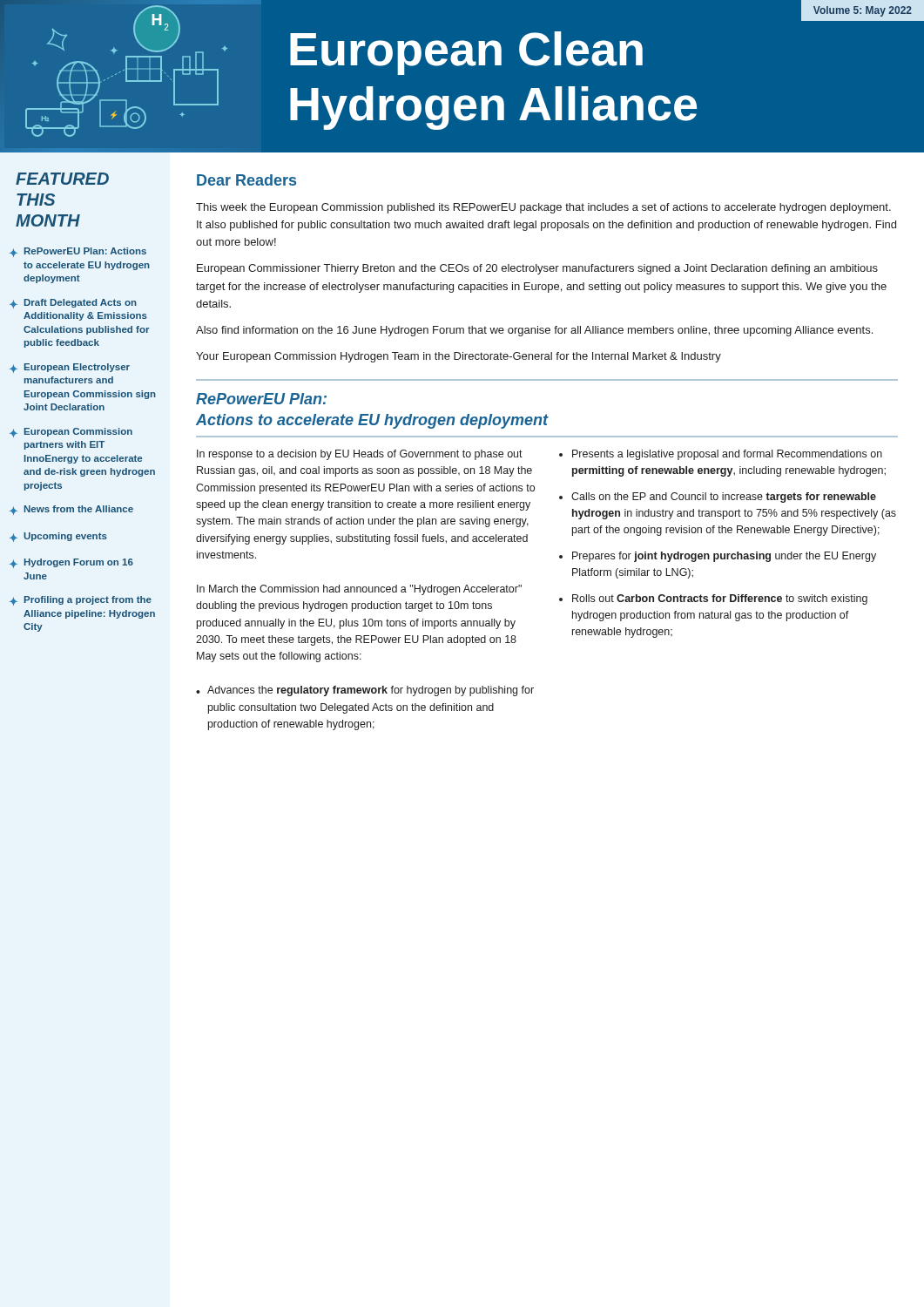
Task: Click on the text block with the text "European Commissioner Thierry Breton and"
Action: click(x=541, y=286)
